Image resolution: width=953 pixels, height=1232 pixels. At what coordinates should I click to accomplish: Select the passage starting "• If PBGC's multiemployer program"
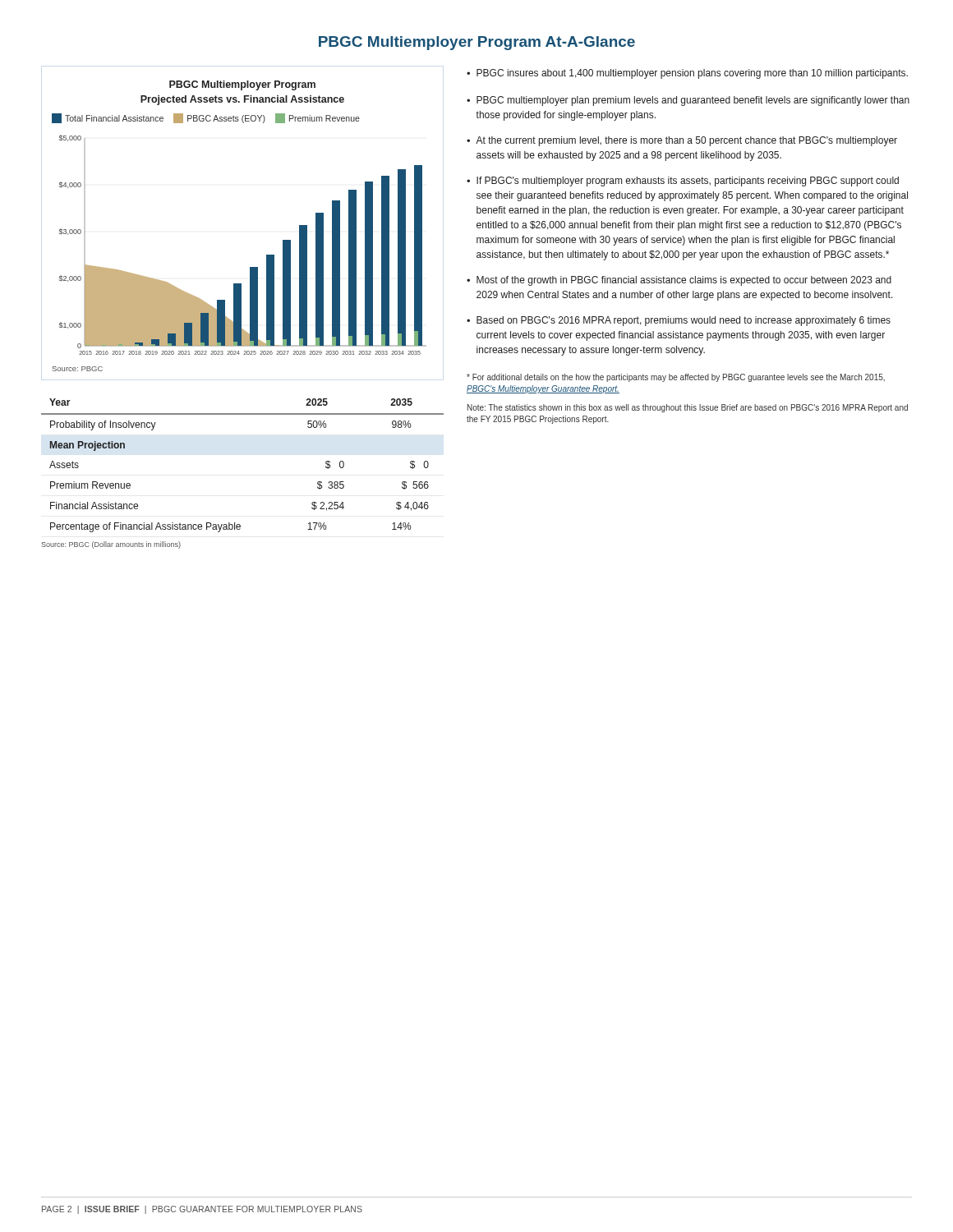pyautogui.click(x=689, y=217)
